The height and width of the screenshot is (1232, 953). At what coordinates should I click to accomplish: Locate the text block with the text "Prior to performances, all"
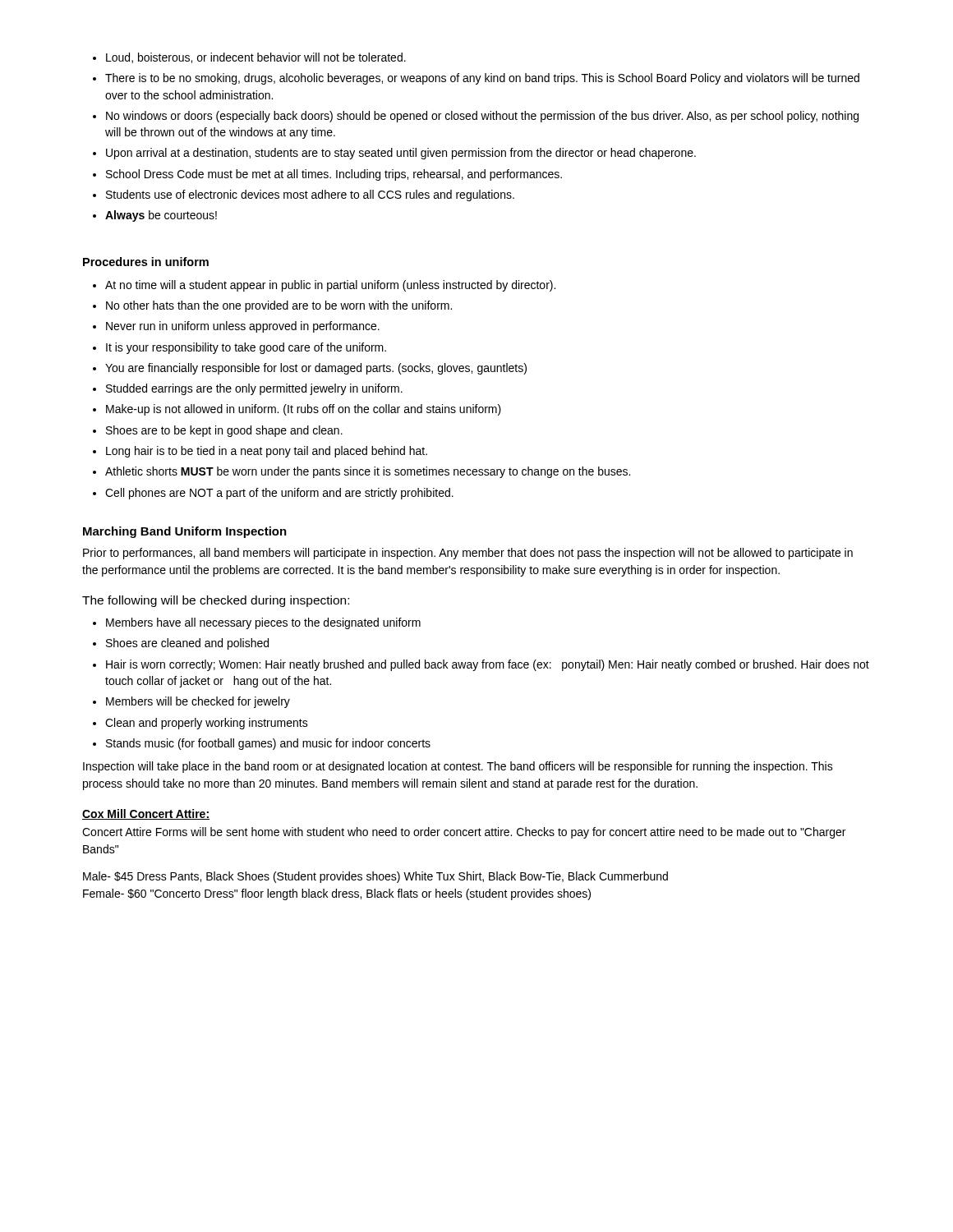[468, 561]
